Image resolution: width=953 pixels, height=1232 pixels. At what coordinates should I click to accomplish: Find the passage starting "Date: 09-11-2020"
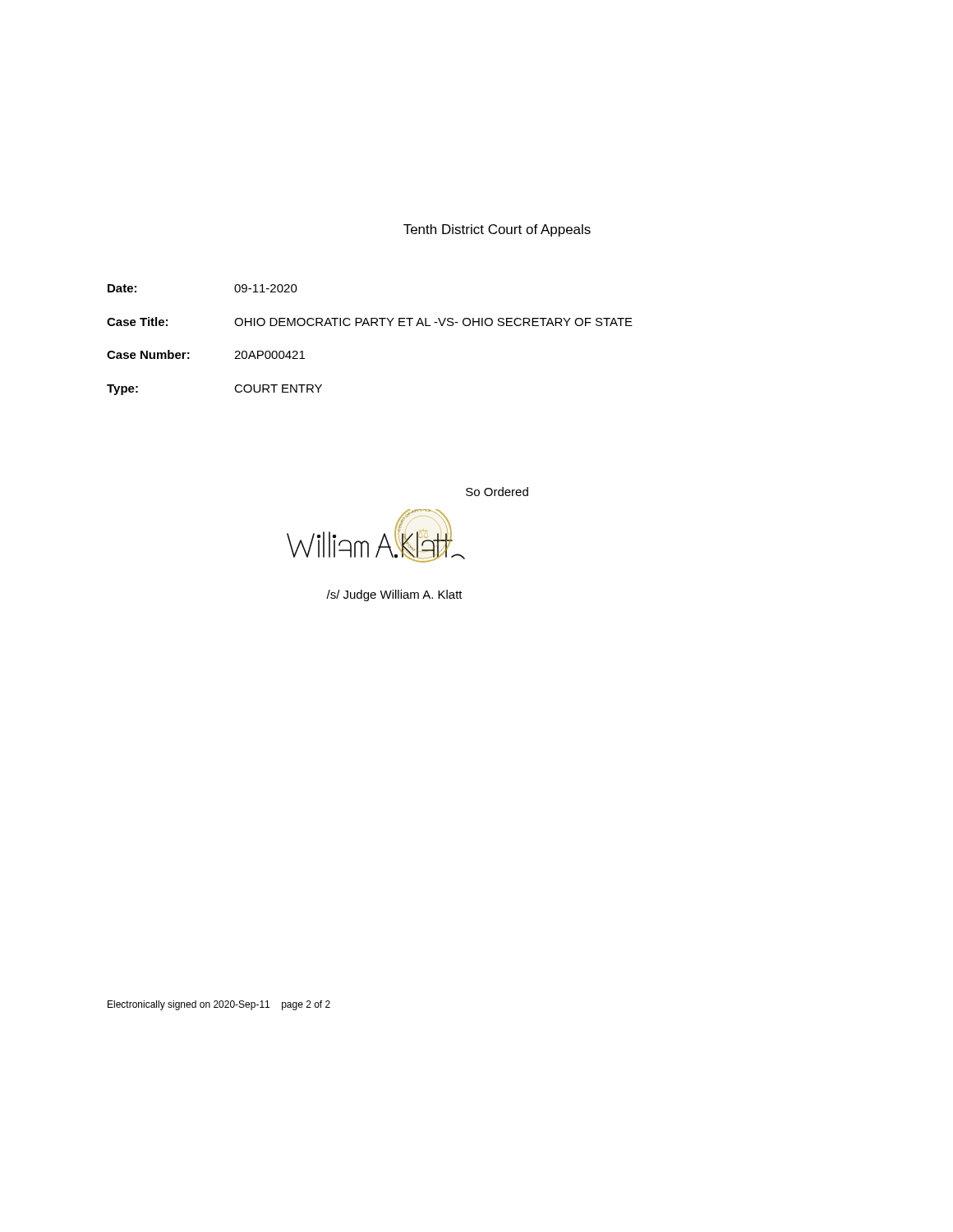pos(121,288)
